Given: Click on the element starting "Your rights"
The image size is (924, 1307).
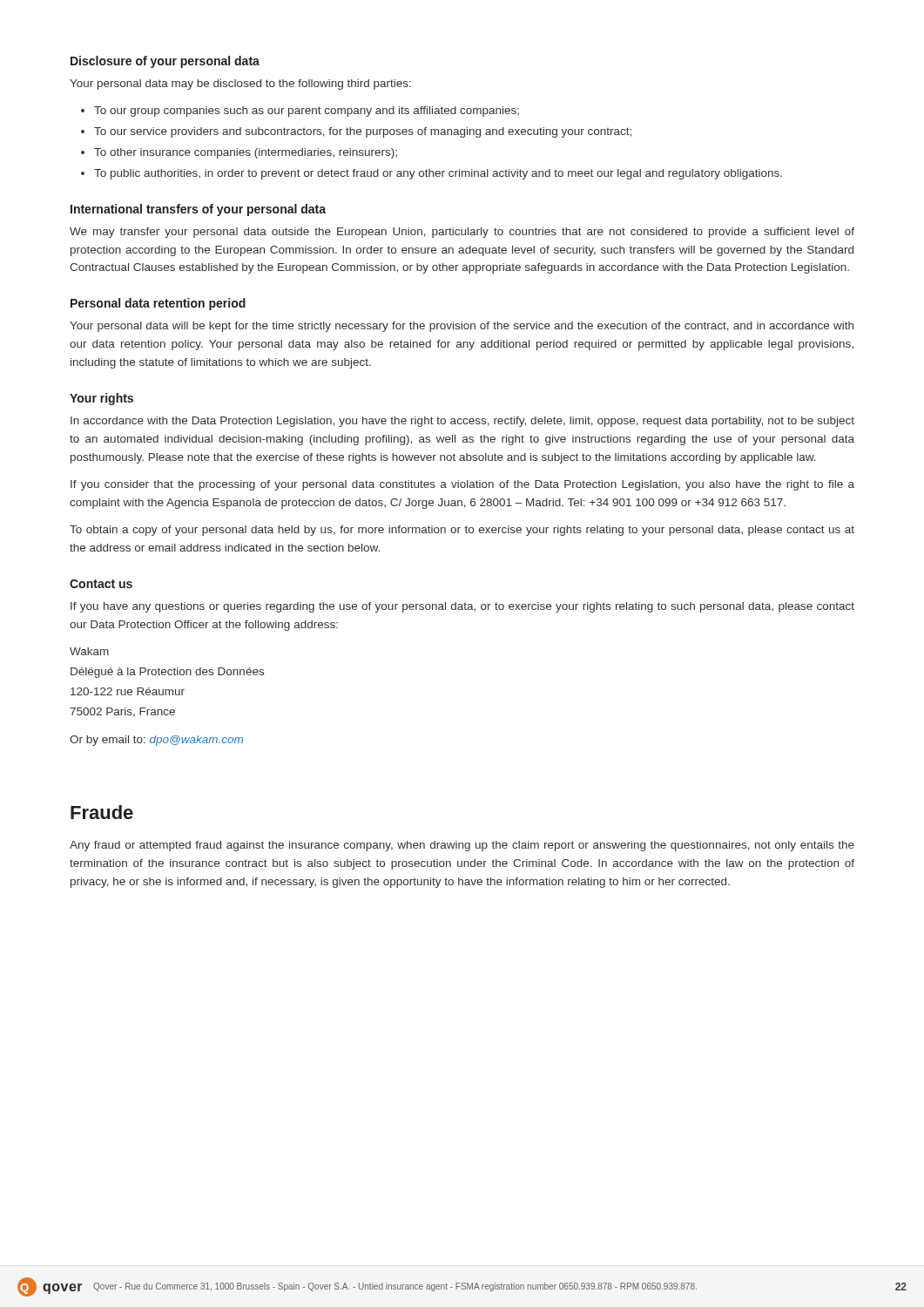Looking at the screenshot, I should point(102,398).
